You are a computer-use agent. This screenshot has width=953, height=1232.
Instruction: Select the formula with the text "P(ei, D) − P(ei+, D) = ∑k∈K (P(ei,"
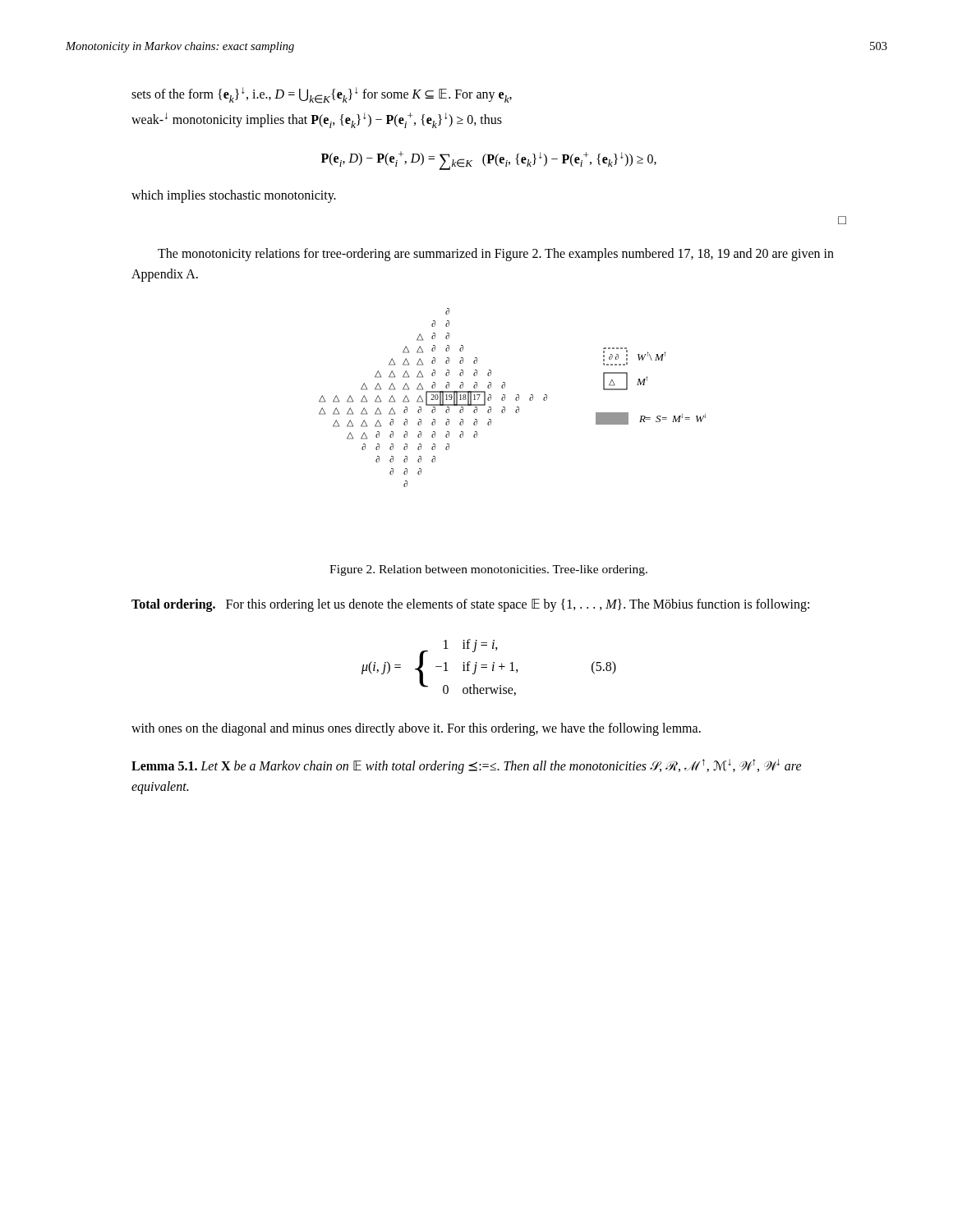tap(489, 159)
